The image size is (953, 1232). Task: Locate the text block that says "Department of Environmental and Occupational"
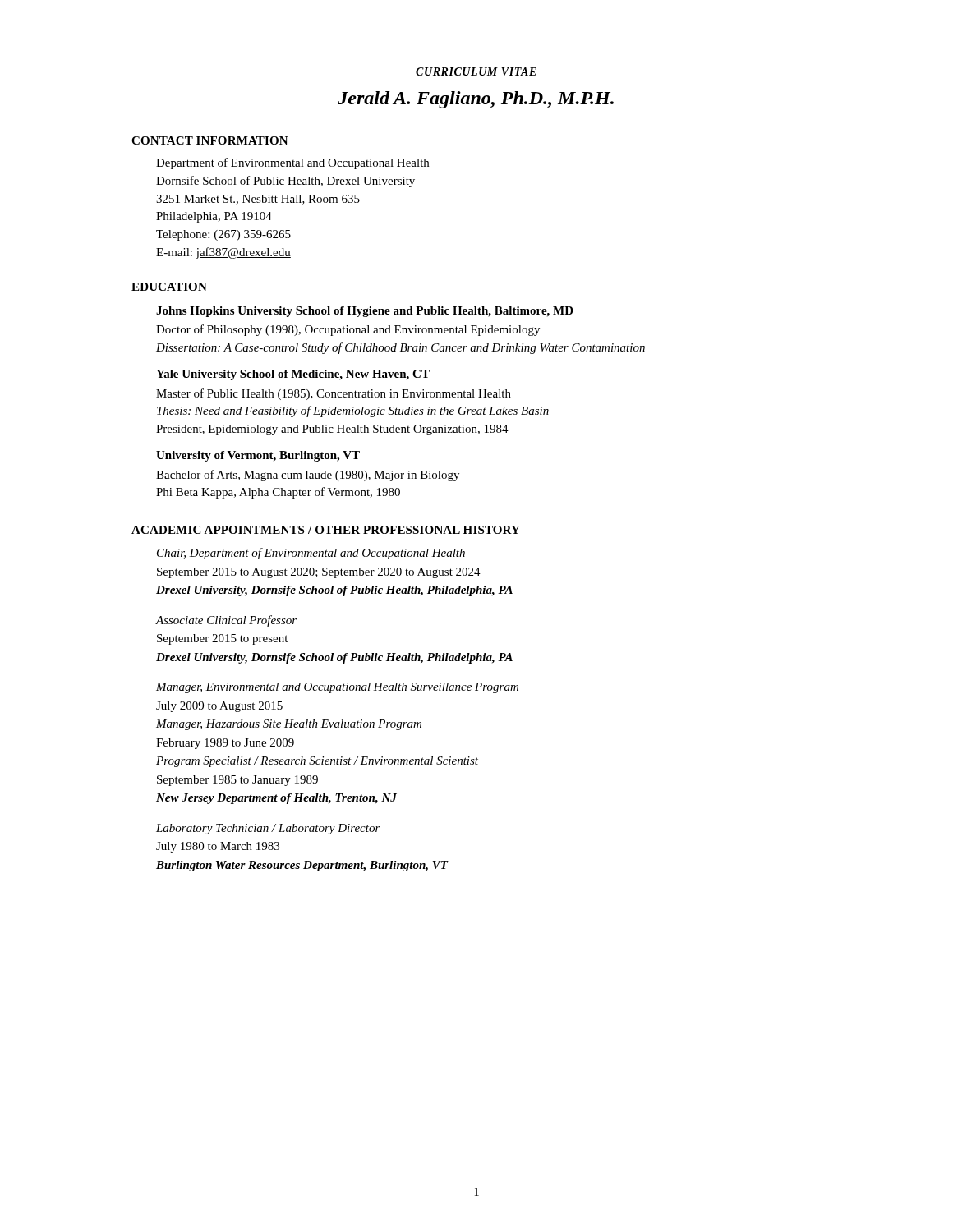click(x=293, y=207)
